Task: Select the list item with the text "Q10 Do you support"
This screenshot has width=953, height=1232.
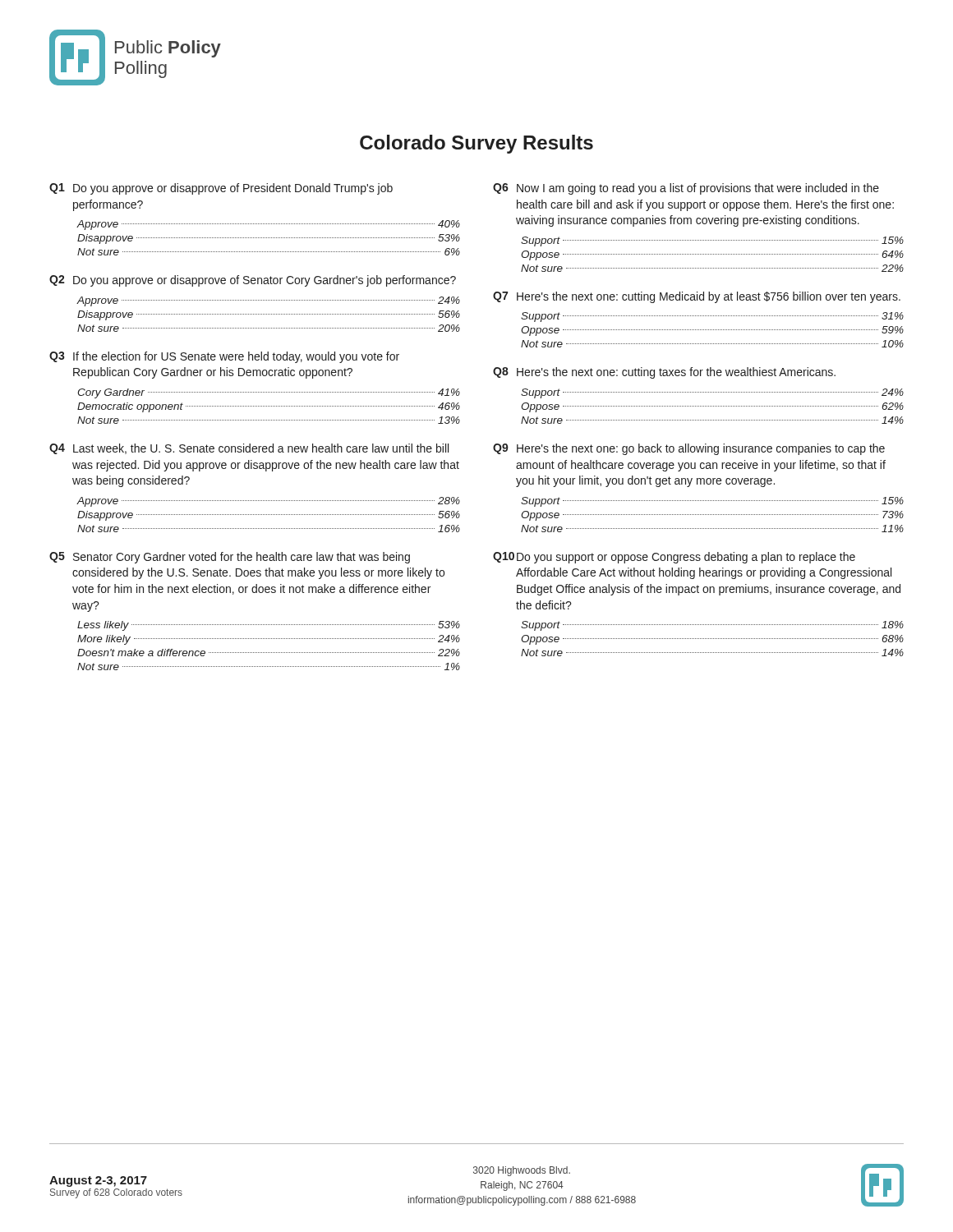Action: (698, 604)
